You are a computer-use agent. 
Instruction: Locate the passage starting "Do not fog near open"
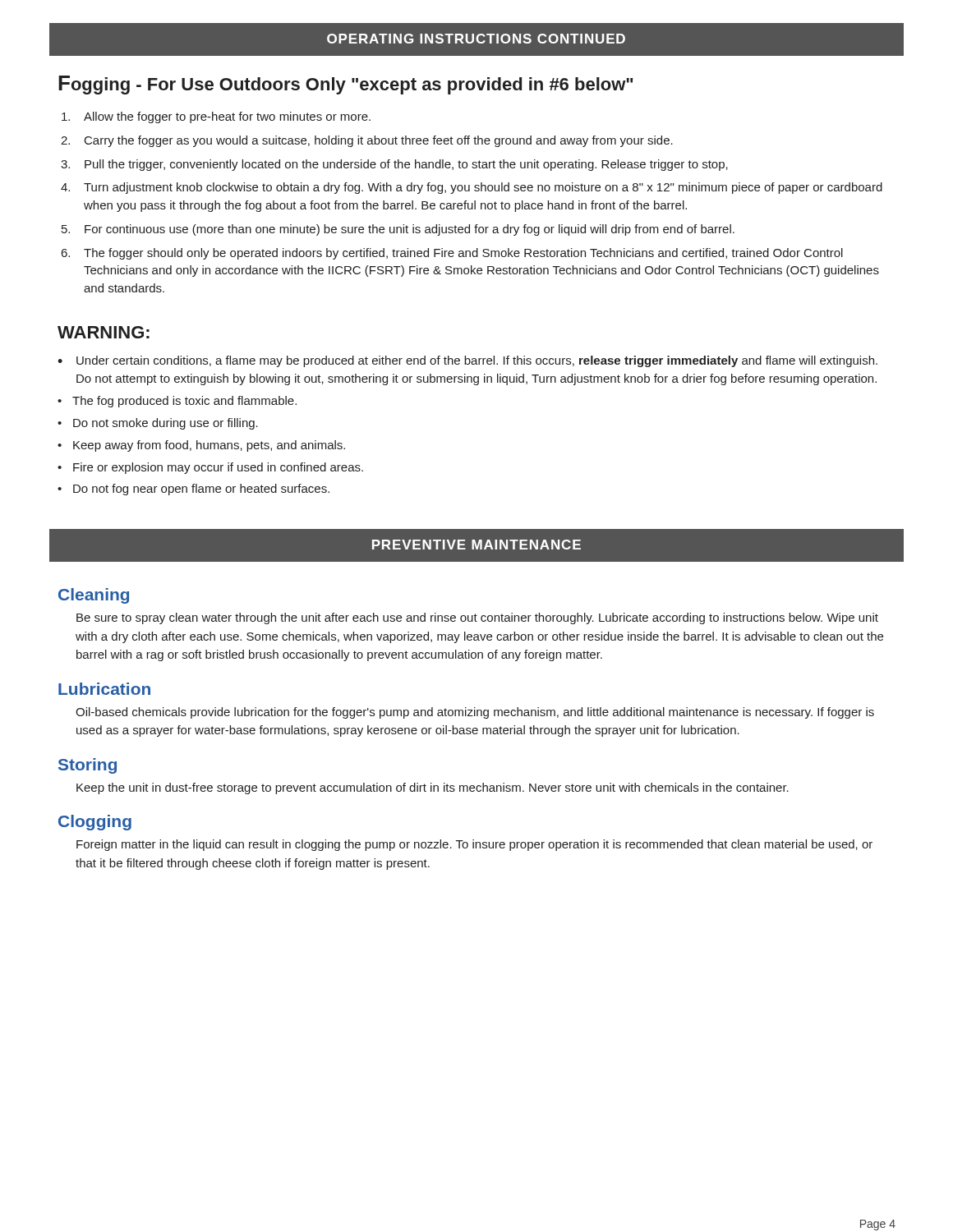[201, 488]
